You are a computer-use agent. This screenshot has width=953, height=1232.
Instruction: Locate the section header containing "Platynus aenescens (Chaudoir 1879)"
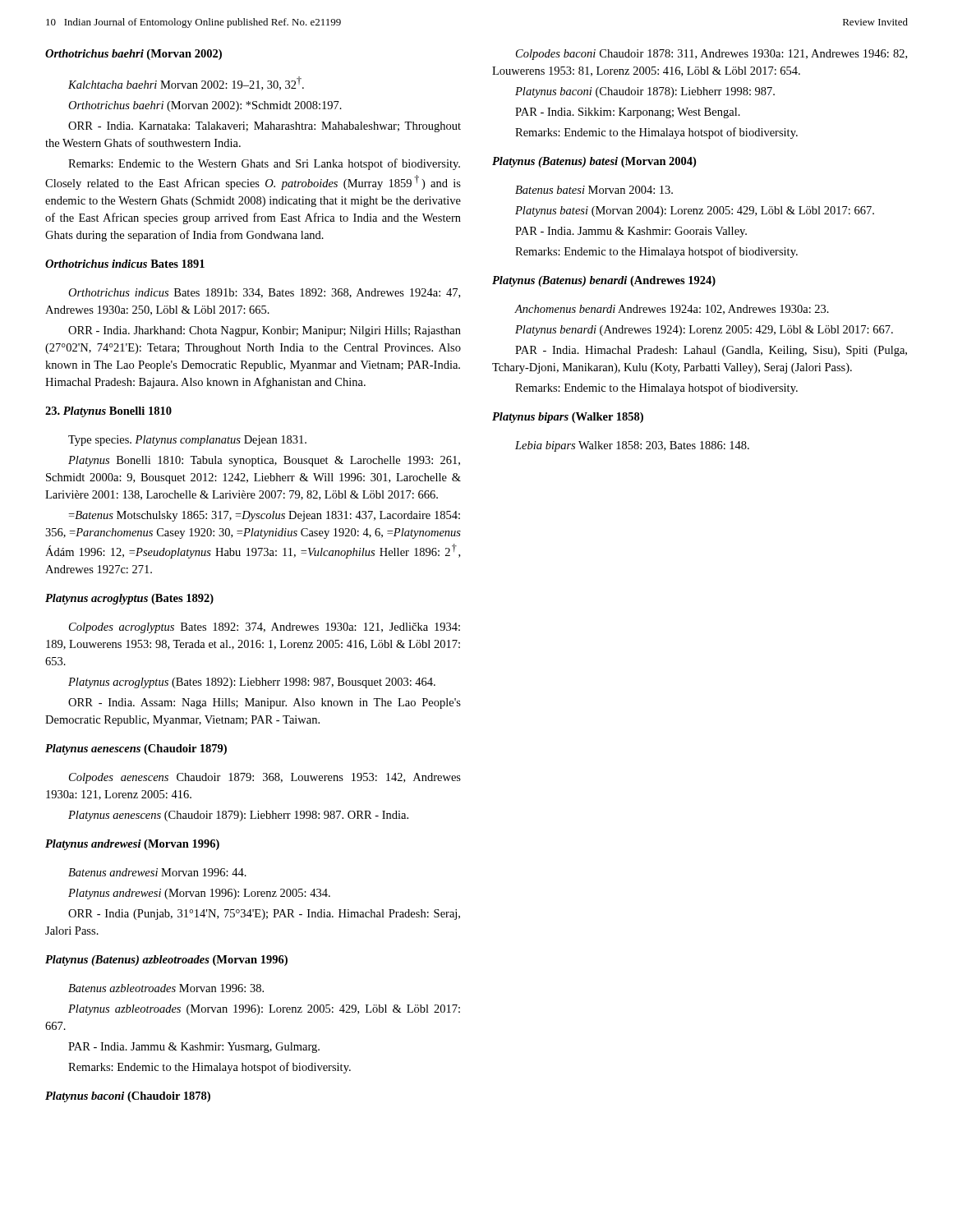coord(136,749)
